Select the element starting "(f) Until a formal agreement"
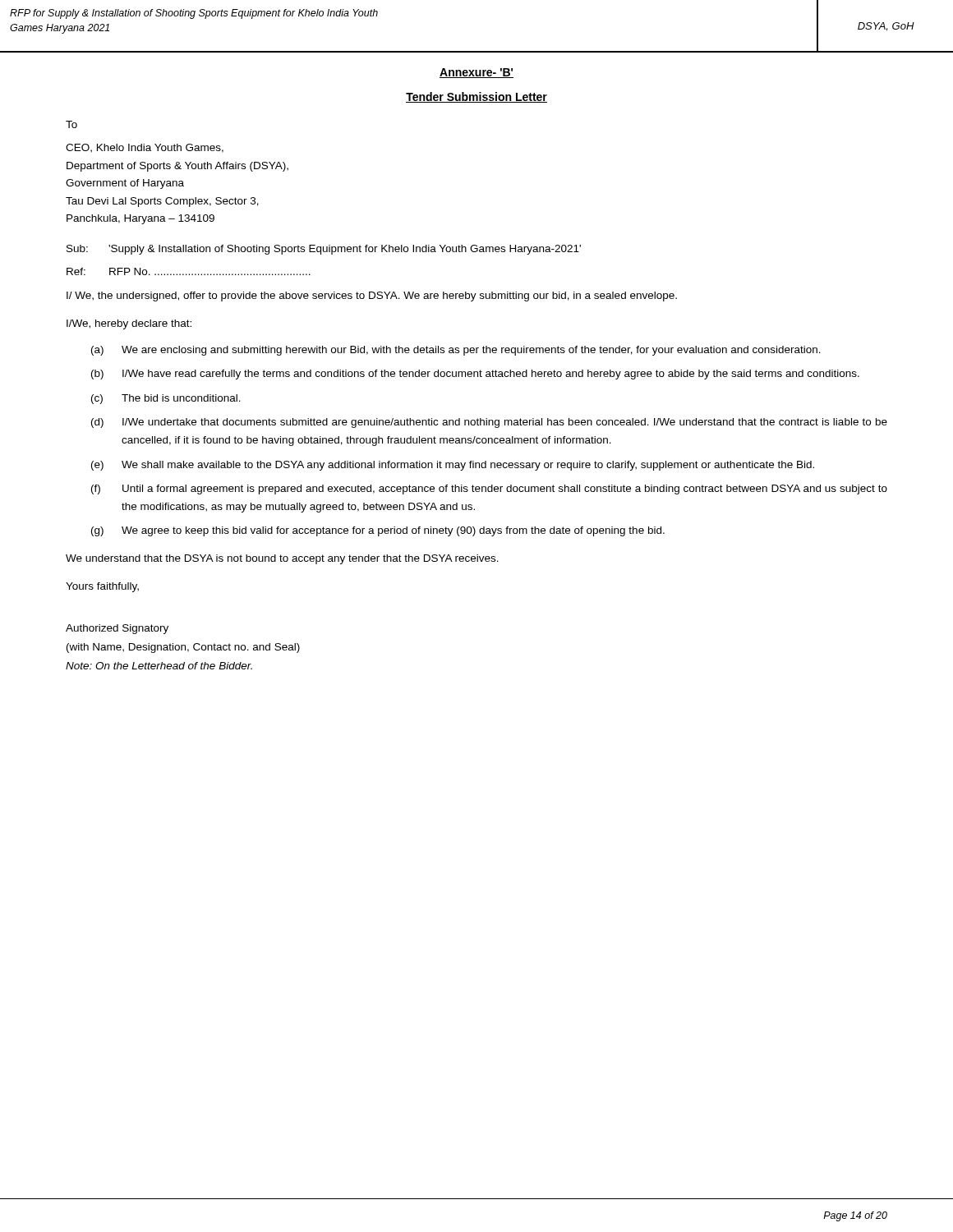953x1232 pixels. click(489, 498)
